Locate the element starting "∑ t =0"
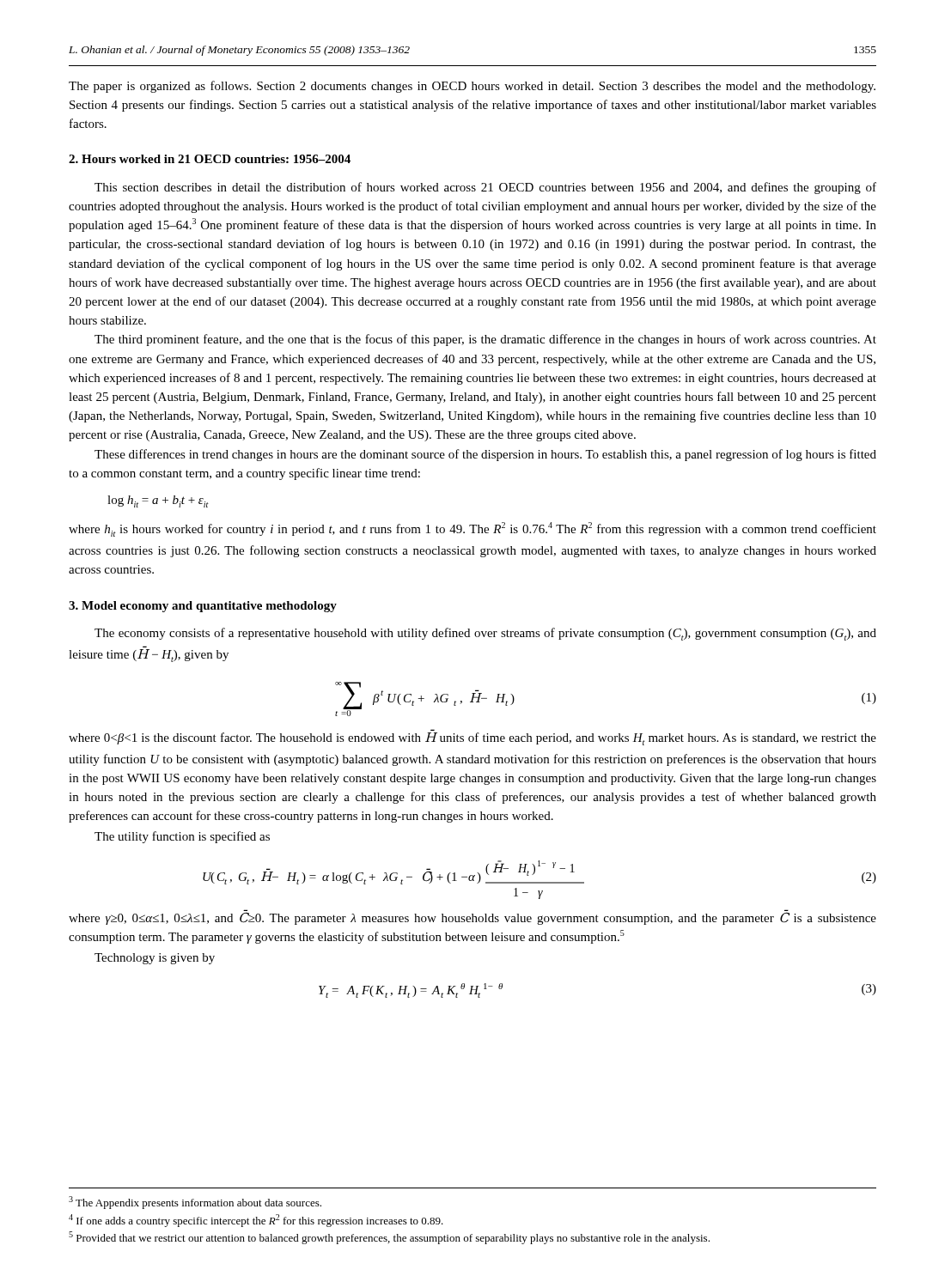Screen dimensions: 1288x945 pos(472,697)
